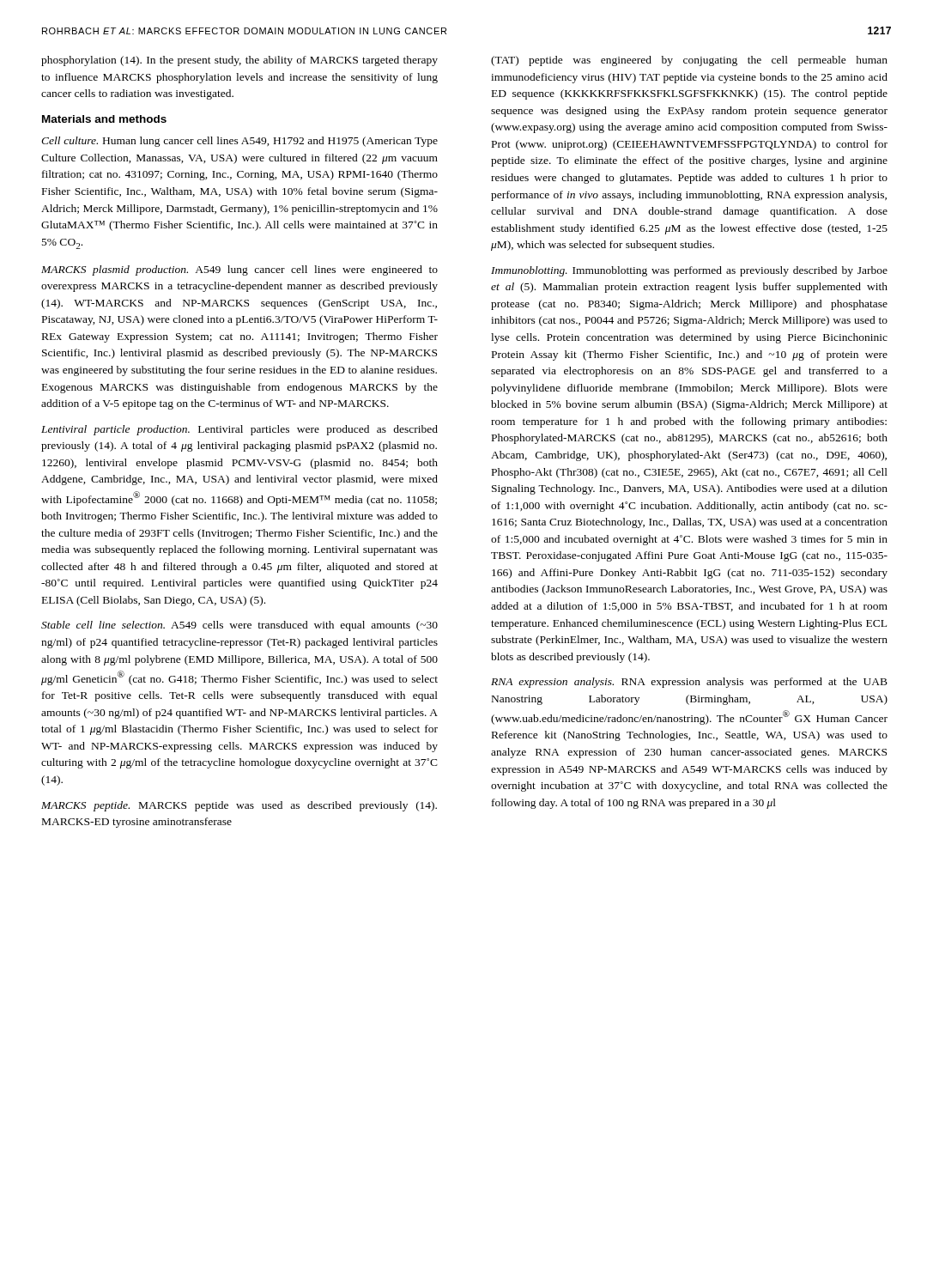Select the text block containing "(TAT) peptide was engineered"
933x1288 pixels.
689,152
